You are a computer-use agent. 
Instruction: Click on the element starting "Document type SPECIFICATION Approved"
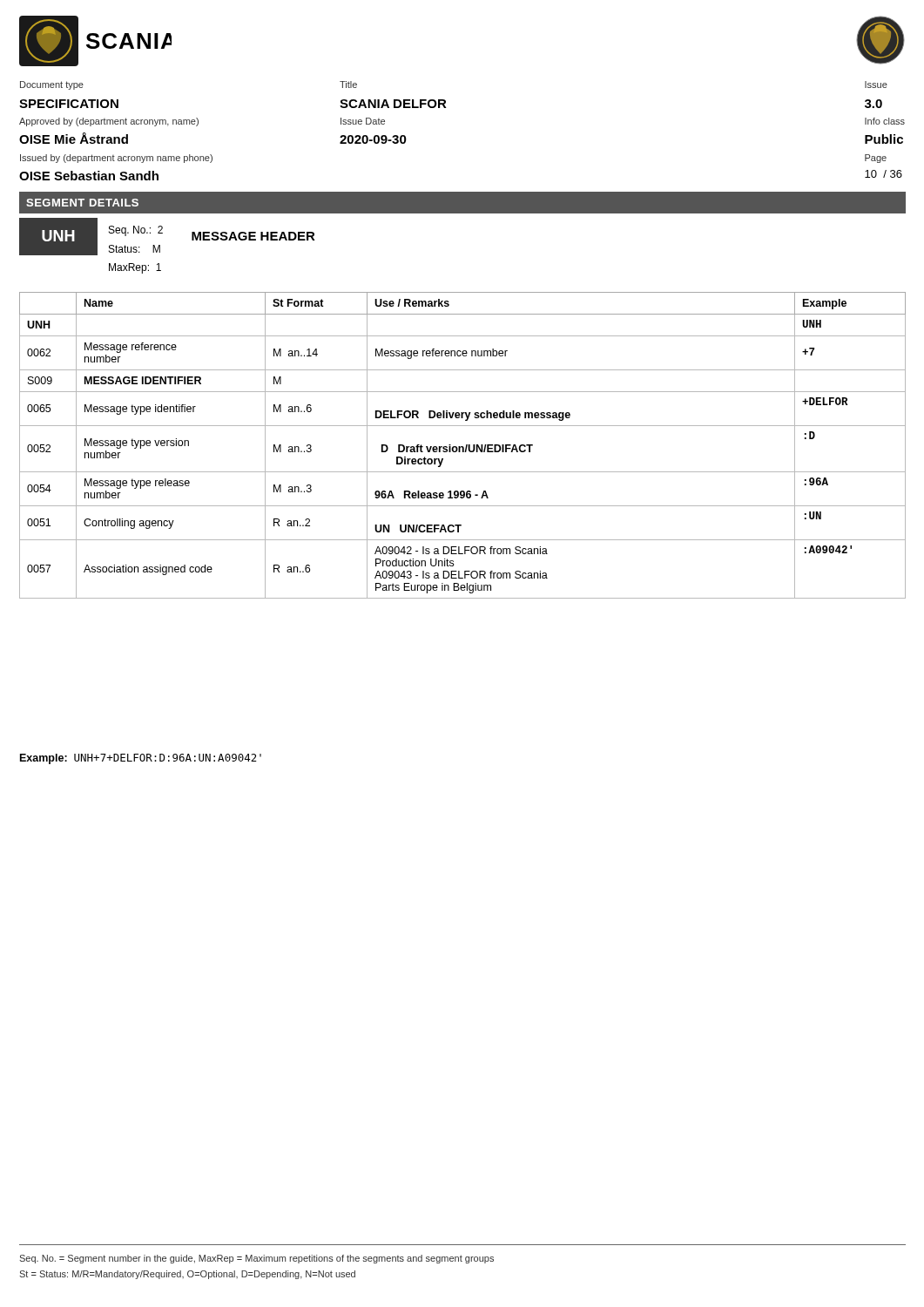click(116, 131)
